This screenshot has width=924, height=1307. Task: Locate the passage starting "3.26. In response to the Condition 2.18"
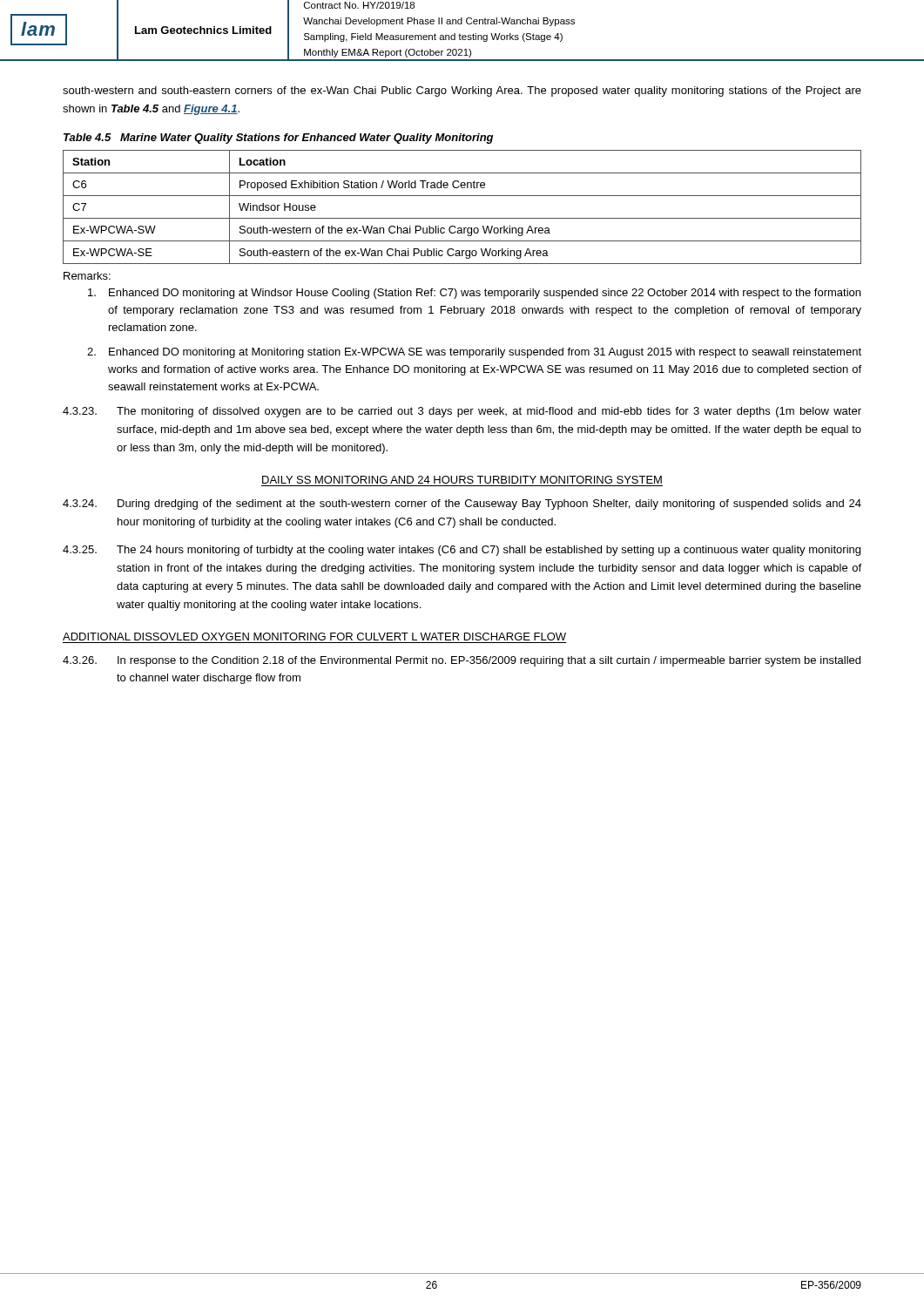coord(462,670)
